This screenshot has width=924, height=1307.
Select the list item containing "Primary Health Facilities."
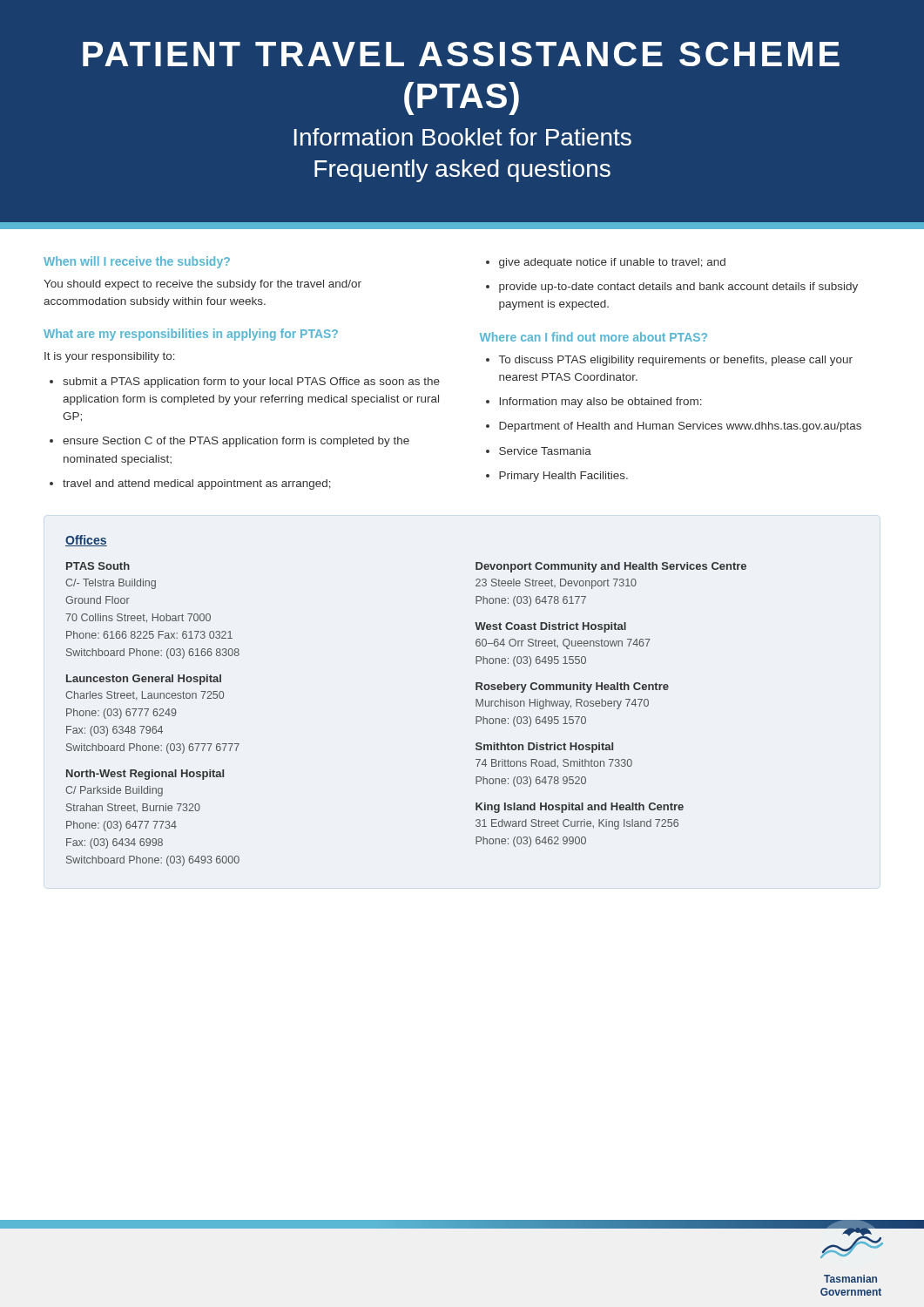(x=564, y=475)
